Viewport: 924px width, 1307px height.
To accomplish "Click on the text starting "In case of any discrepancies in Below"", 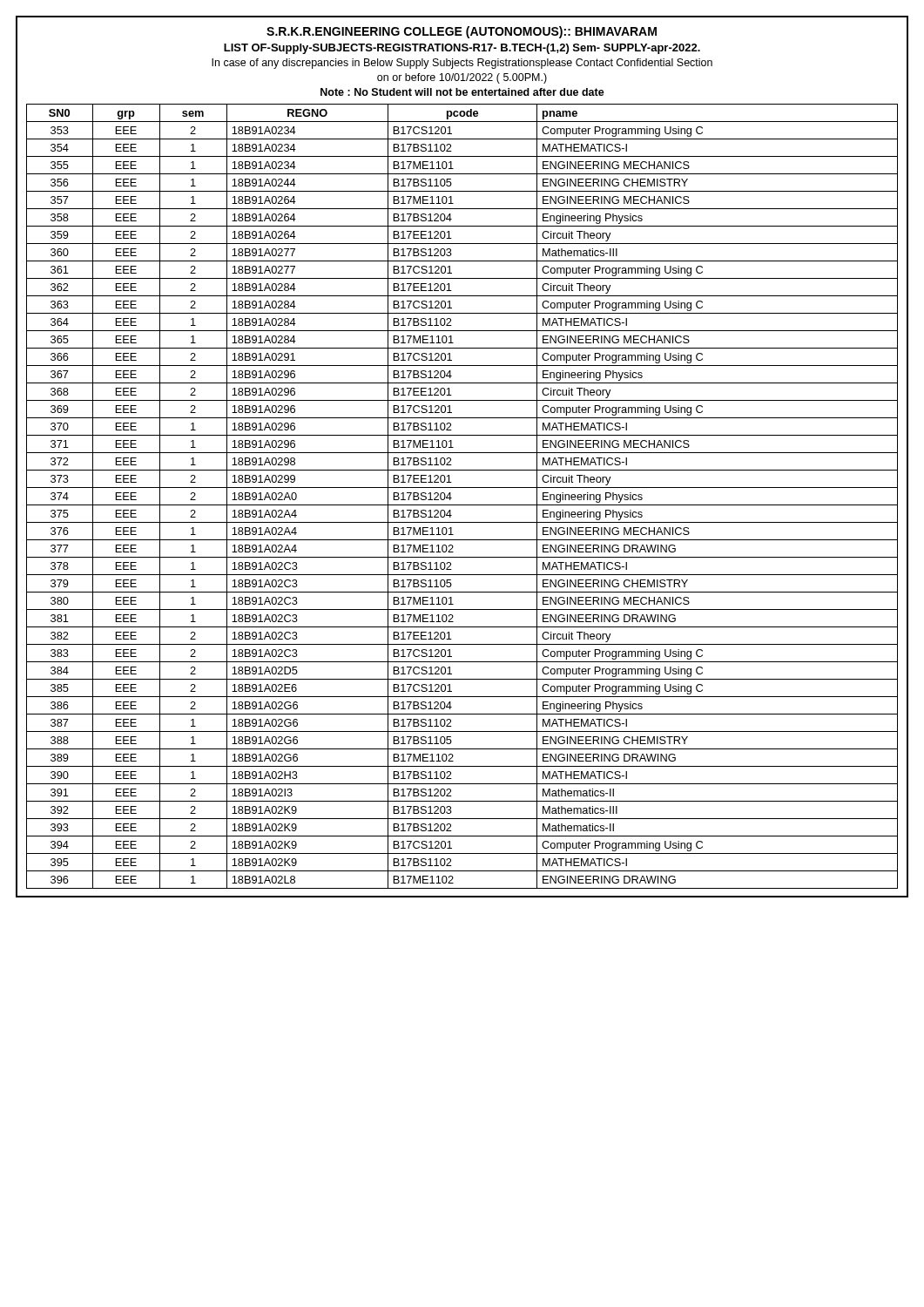I will pyautogui.click(x=462, y=63).
